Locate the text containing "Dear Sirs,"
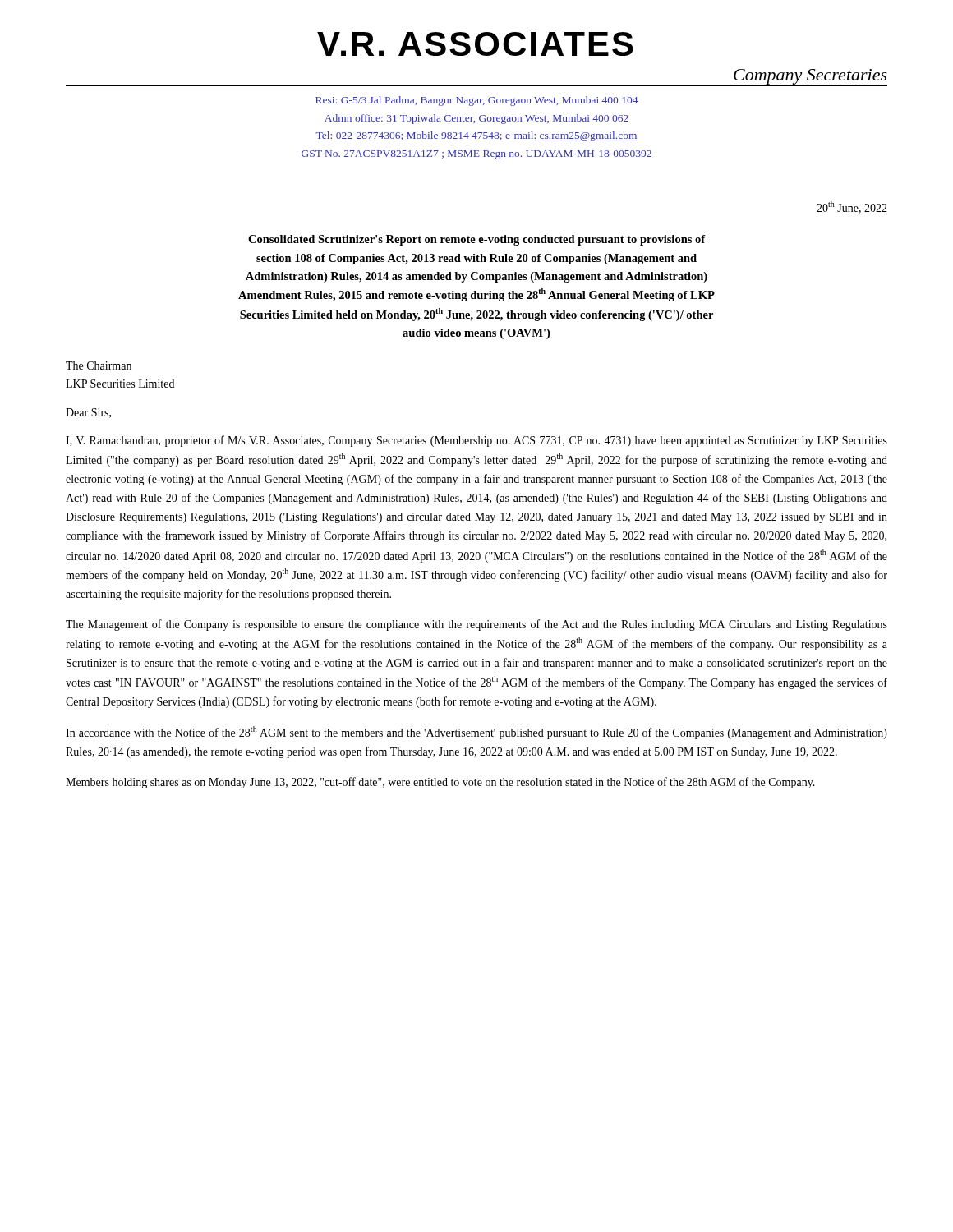 [89, 413]
